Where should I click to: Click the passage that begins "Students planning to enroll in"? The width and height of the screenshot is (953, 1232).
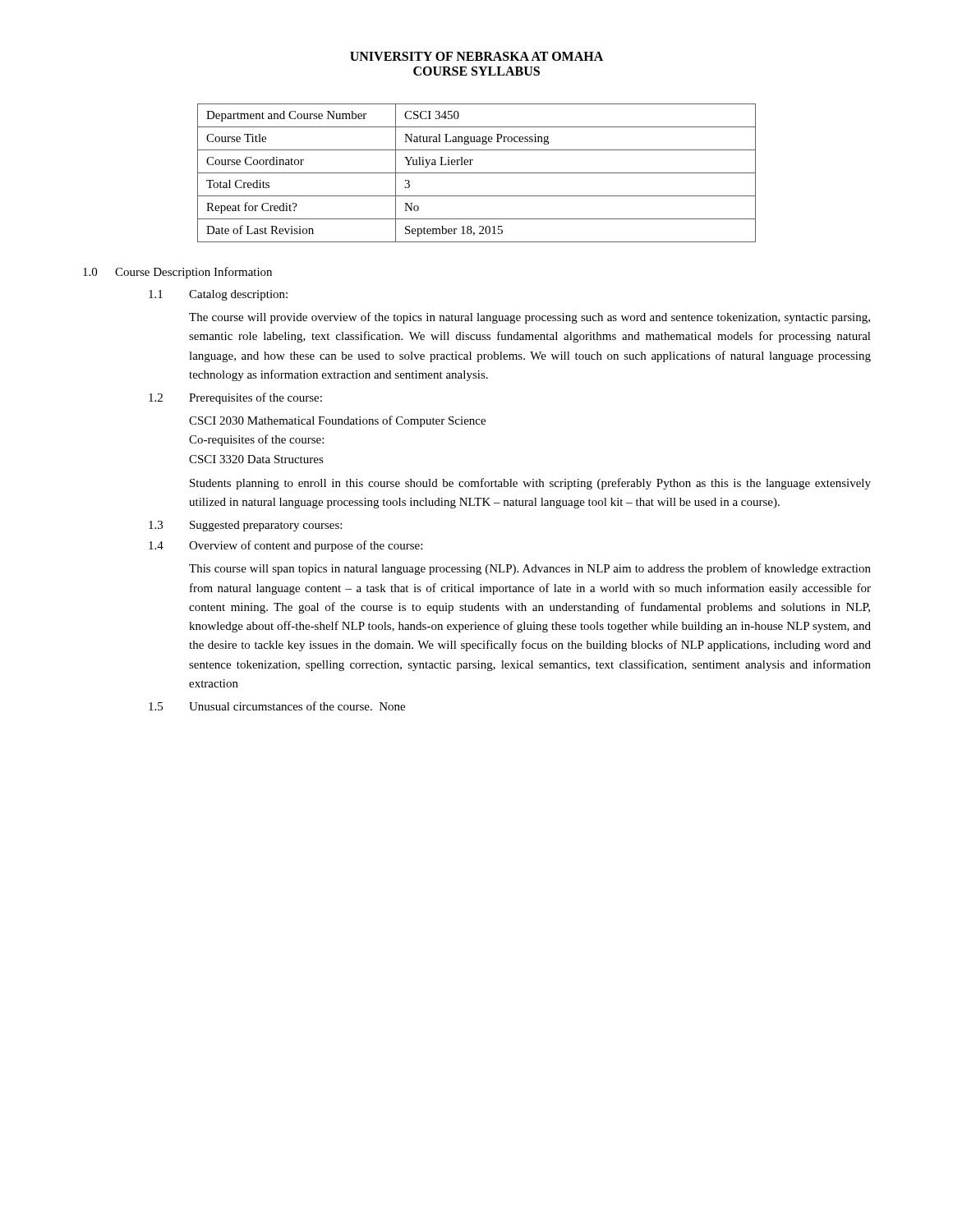(530, 492)
